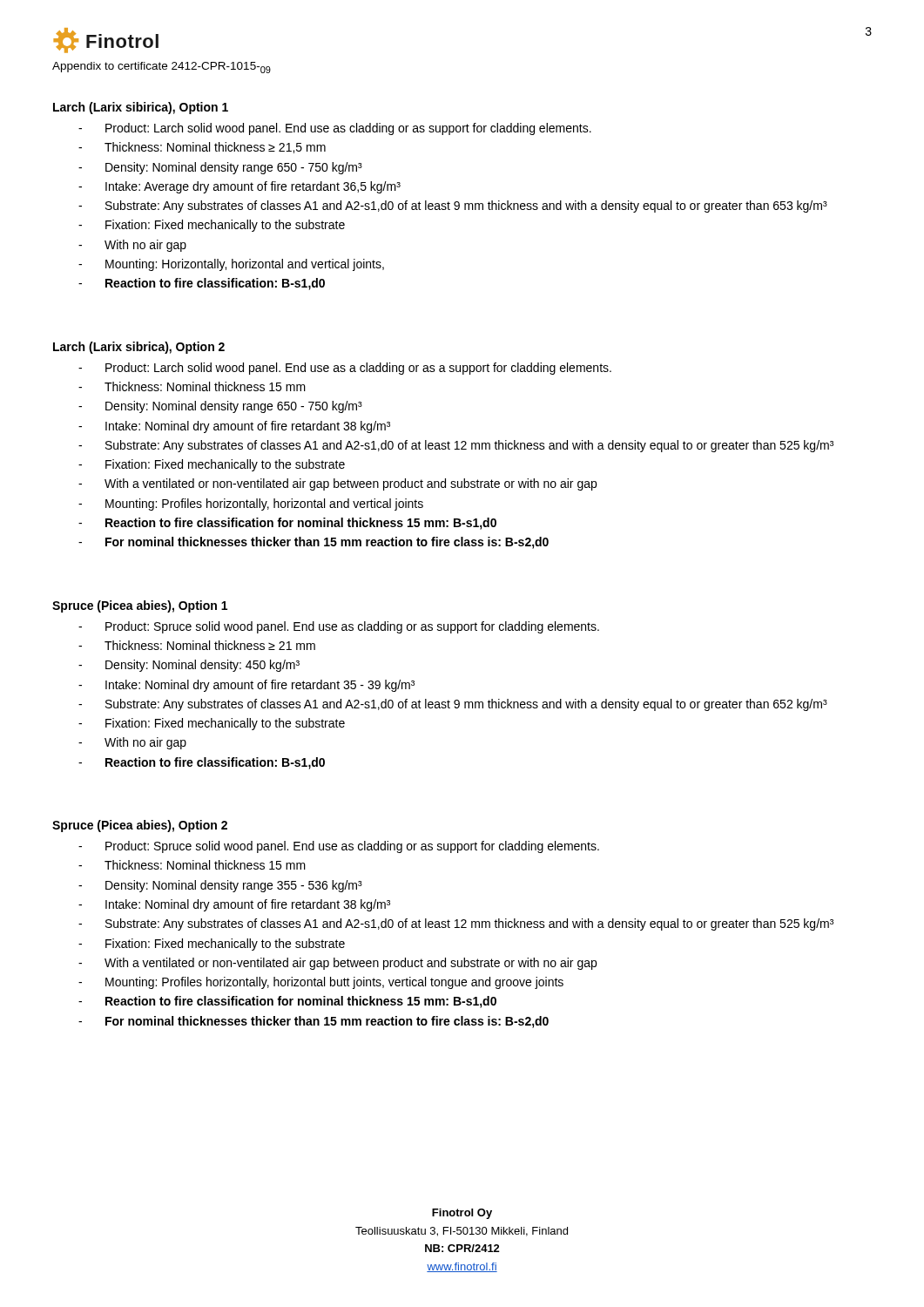Select the text starting "Larch (Larix sibirica), Option 1"
This screenshot has height=1307, width=924.
coord(140,107)
